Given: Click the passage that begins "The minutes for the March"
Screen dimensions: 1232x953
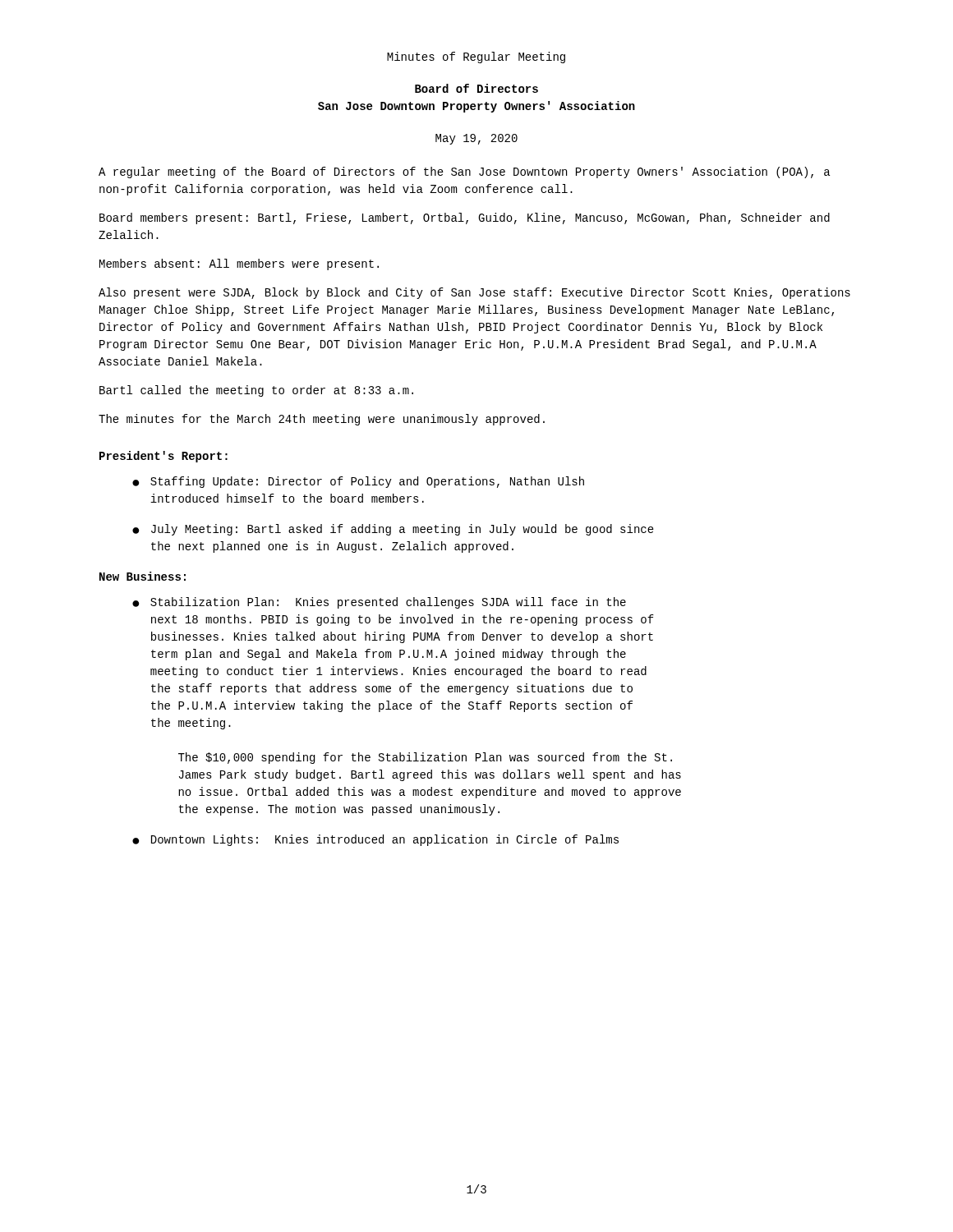Looking at the screenshot, I should click(x=323, y=420).
